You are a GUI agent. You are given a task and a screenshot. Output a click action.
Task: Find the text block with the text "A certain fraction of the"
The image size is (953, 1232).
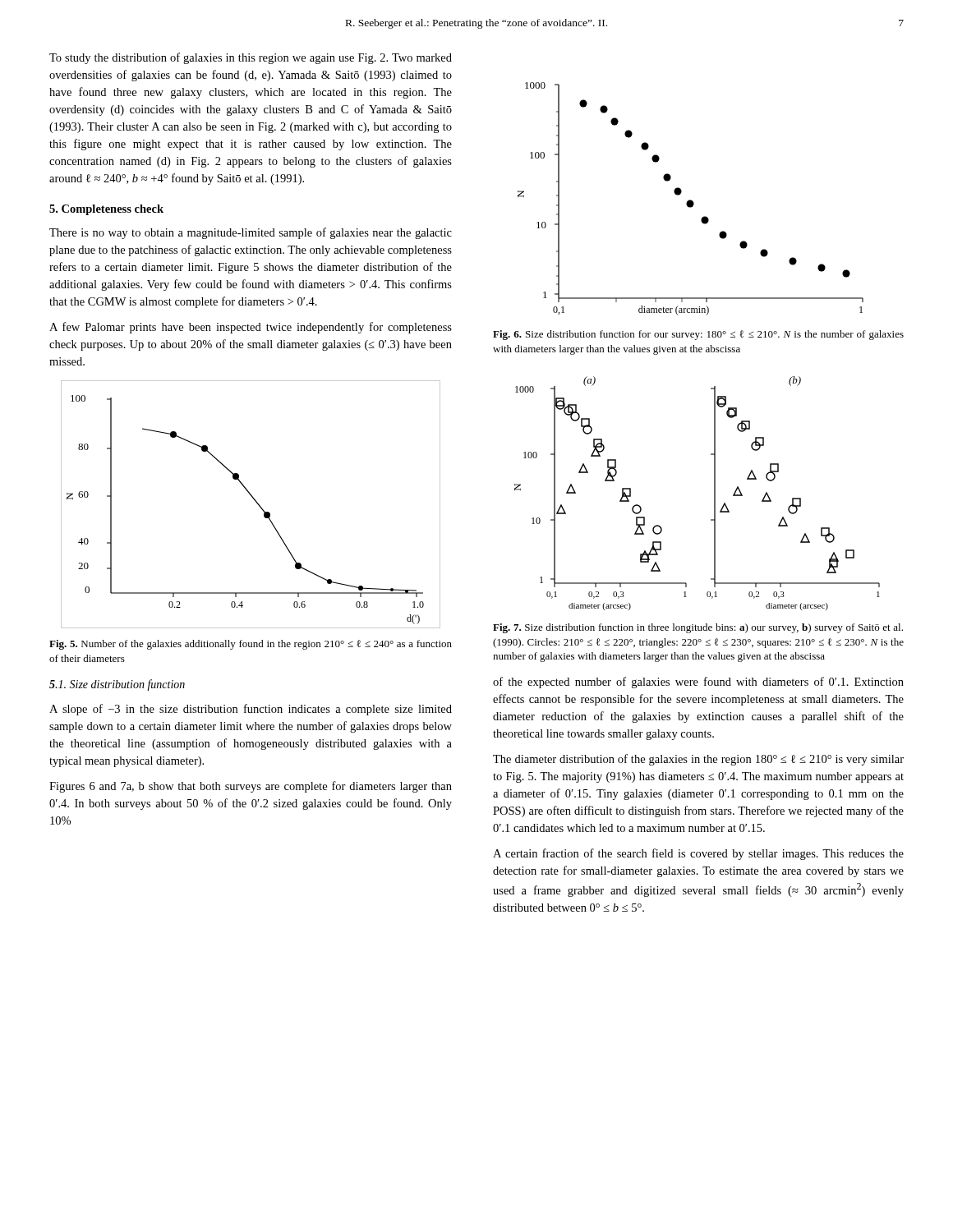pyautogui.click(x=698, y=880)
